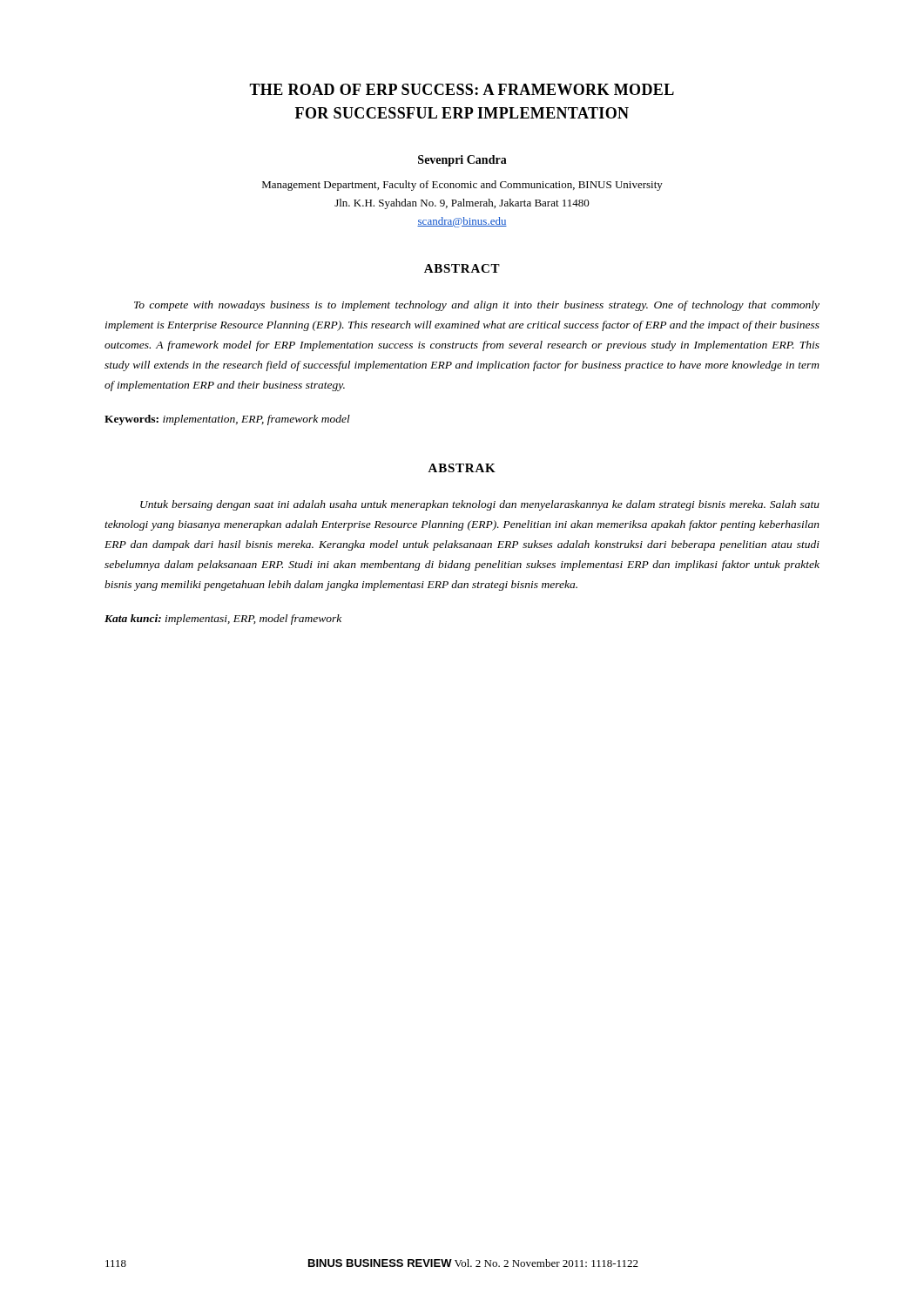
Task: Select the element starting "Kata kunci: implementasi, ERP, model framework"
Action: [223, 618]
